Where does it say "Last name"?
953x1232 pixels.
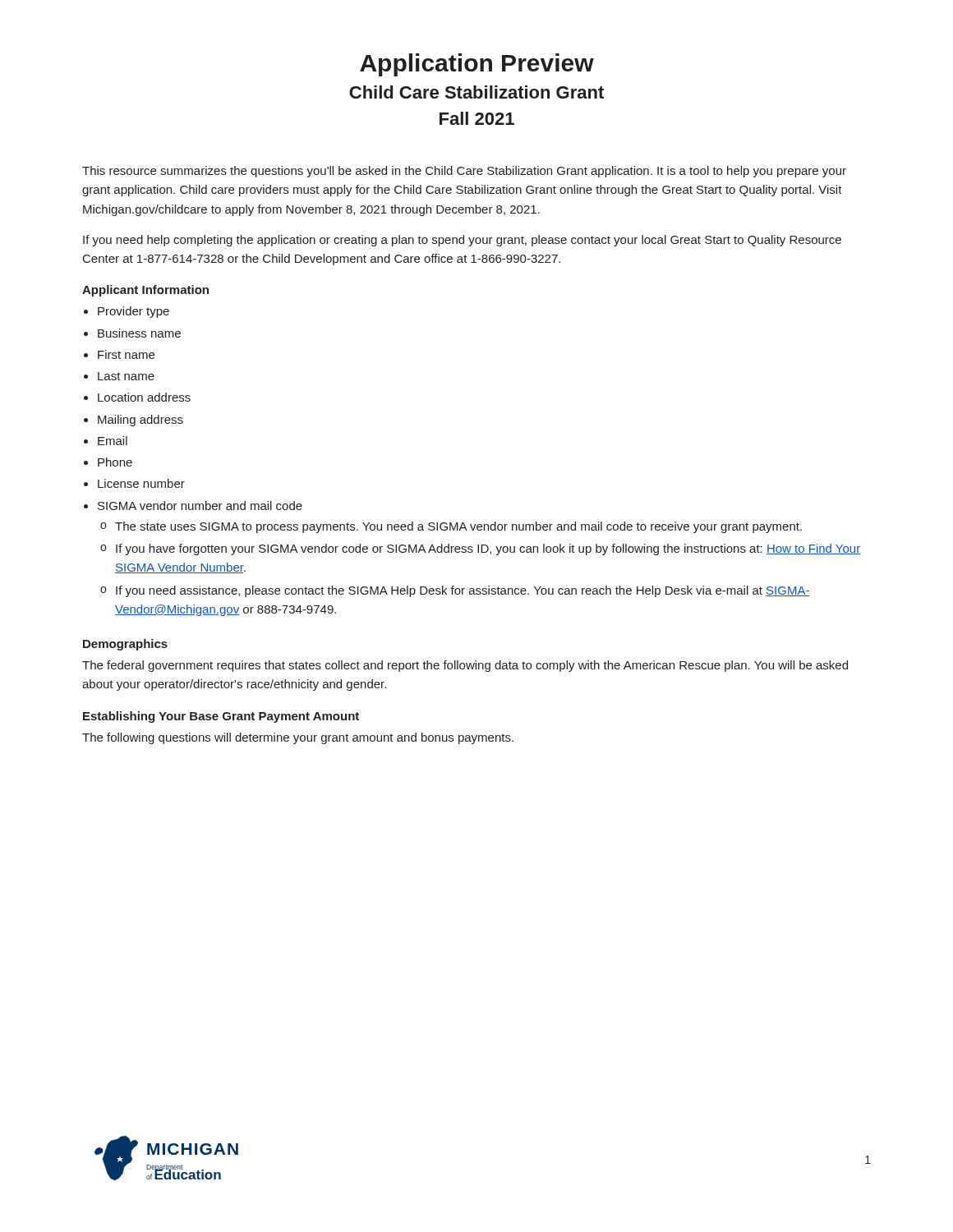click(x=126, y=376)
